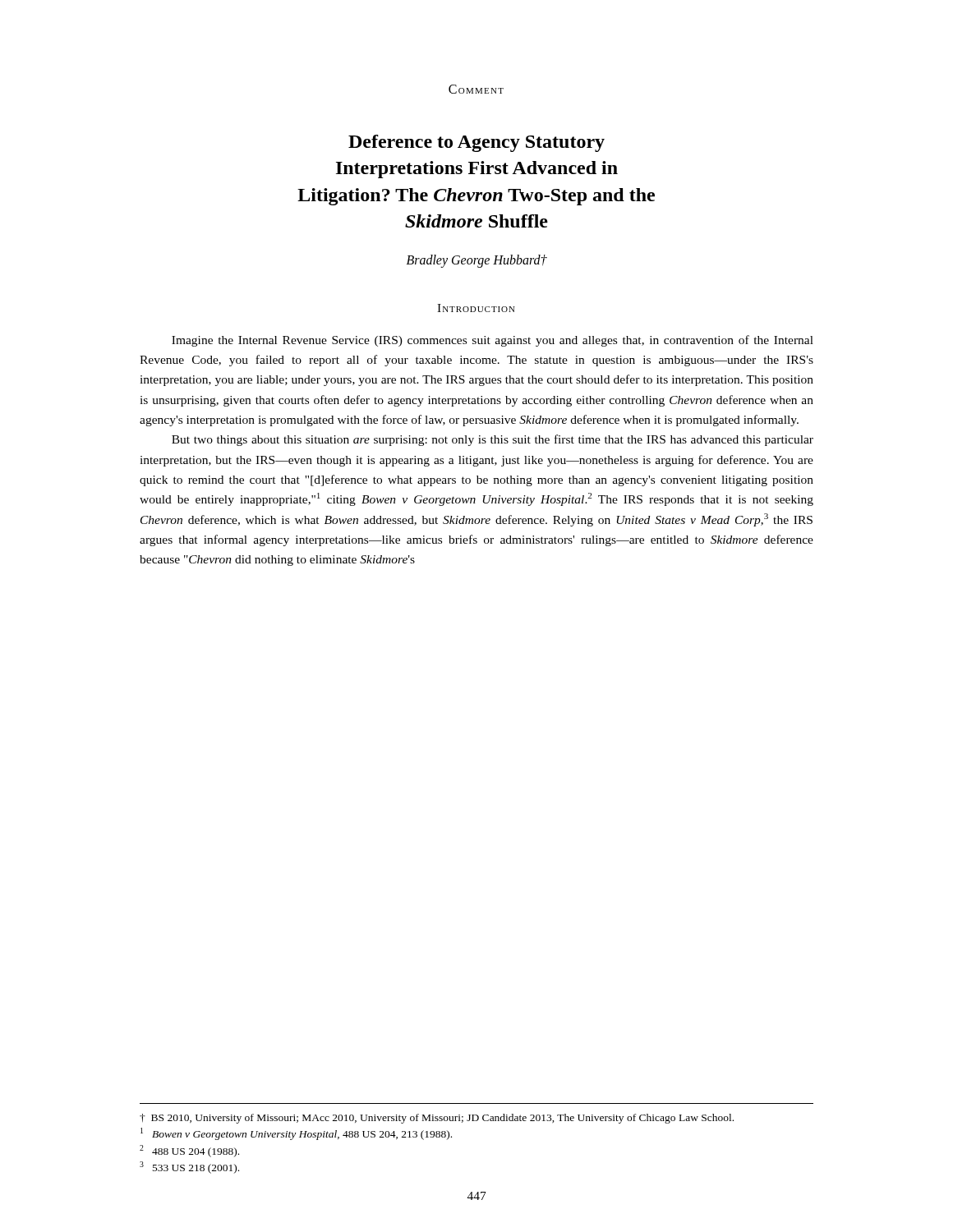The height and width of the screenshot is (1232, 953).
Task: Navigate to the text starting "Deference to Agency StatutoryInterpretations First Advanced inLitigation? The"
Action: click(x=476, y=181)
